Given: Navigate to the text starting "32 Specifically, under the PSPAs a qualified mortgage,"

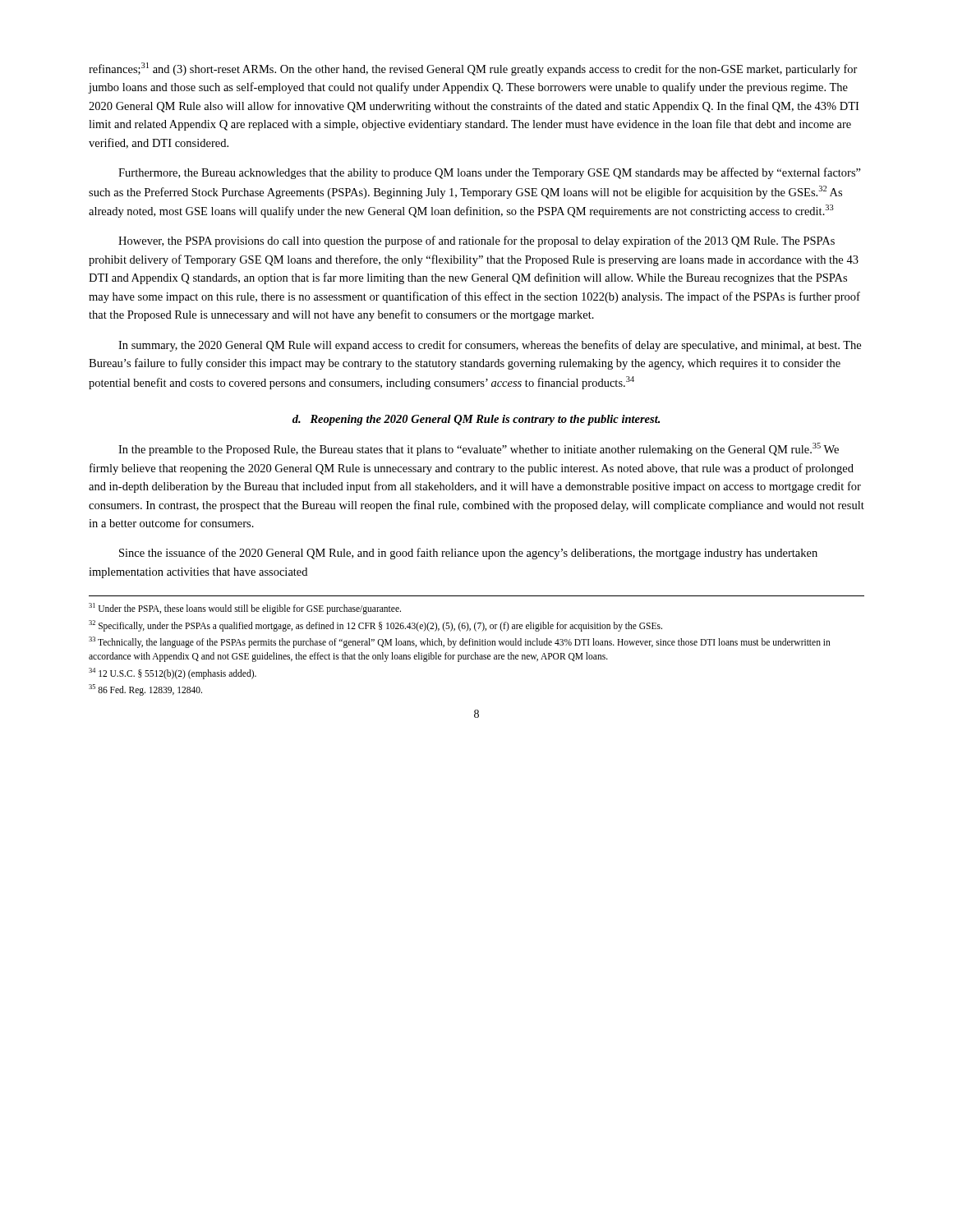Looking at the screenshot, I should click(376, 625).
